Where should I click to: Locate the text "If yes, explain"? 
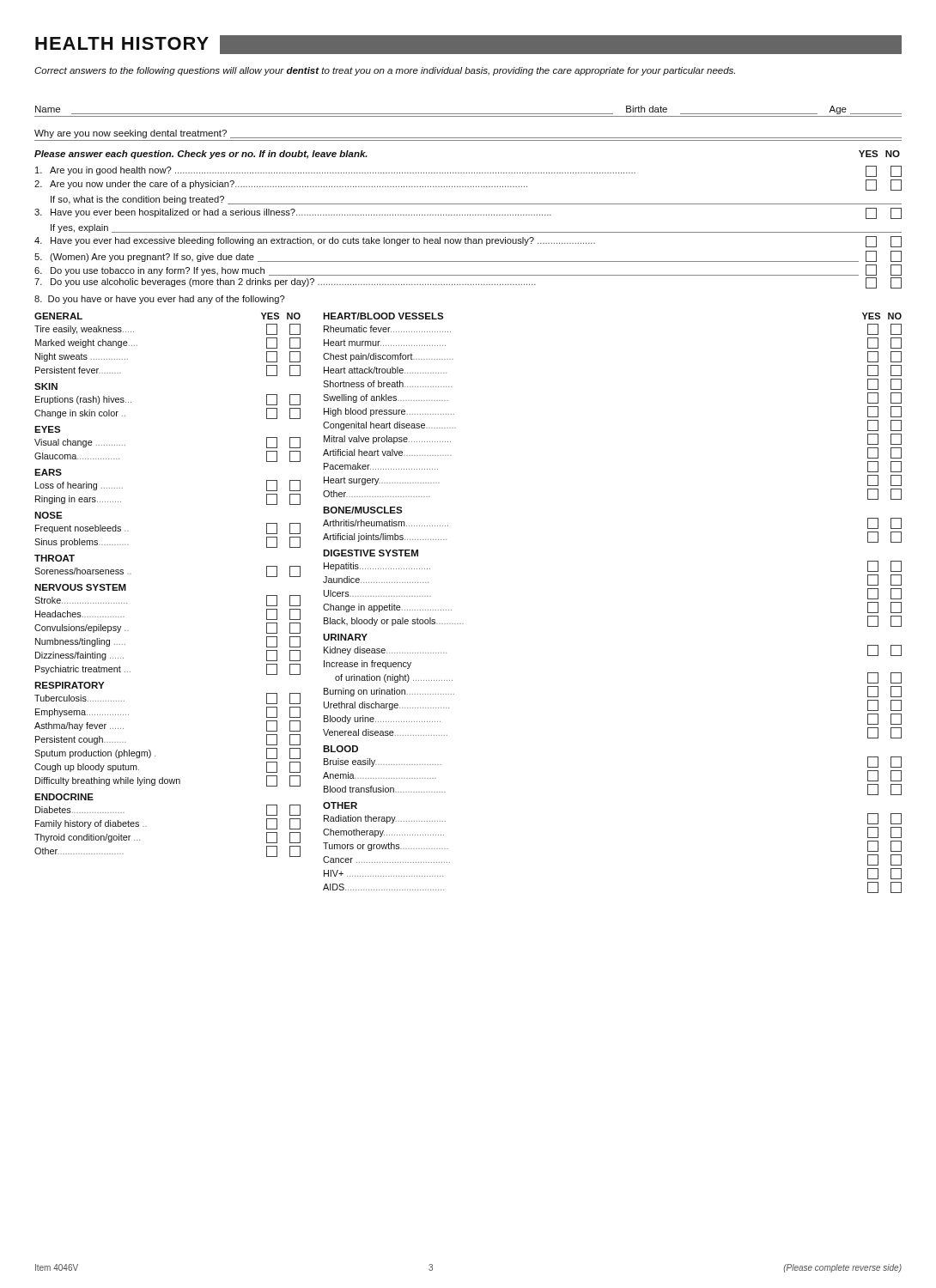pos(476,226)
